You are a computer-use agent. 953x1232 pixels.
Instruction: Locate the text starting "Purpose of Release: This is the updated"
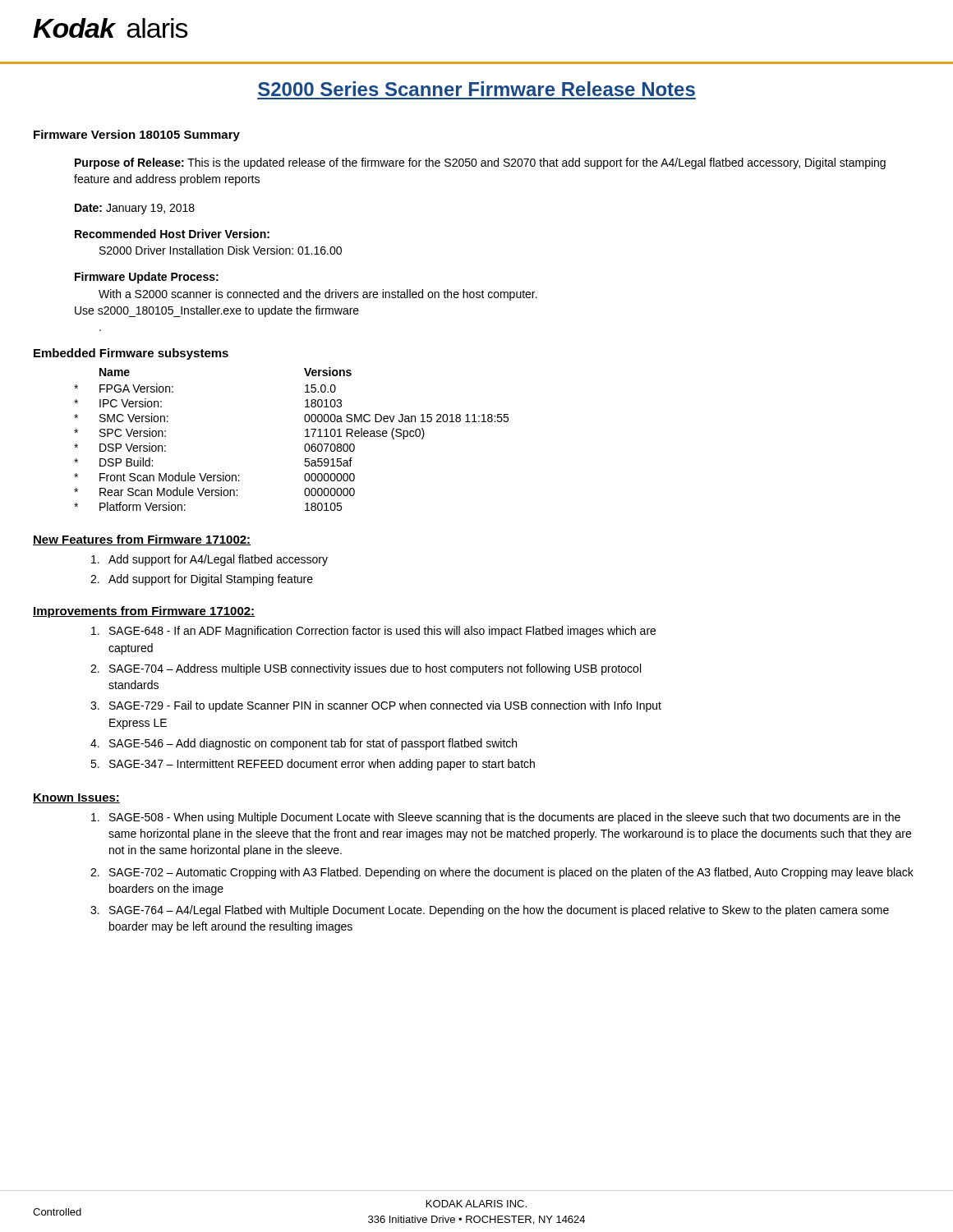(x=480, y=171)
